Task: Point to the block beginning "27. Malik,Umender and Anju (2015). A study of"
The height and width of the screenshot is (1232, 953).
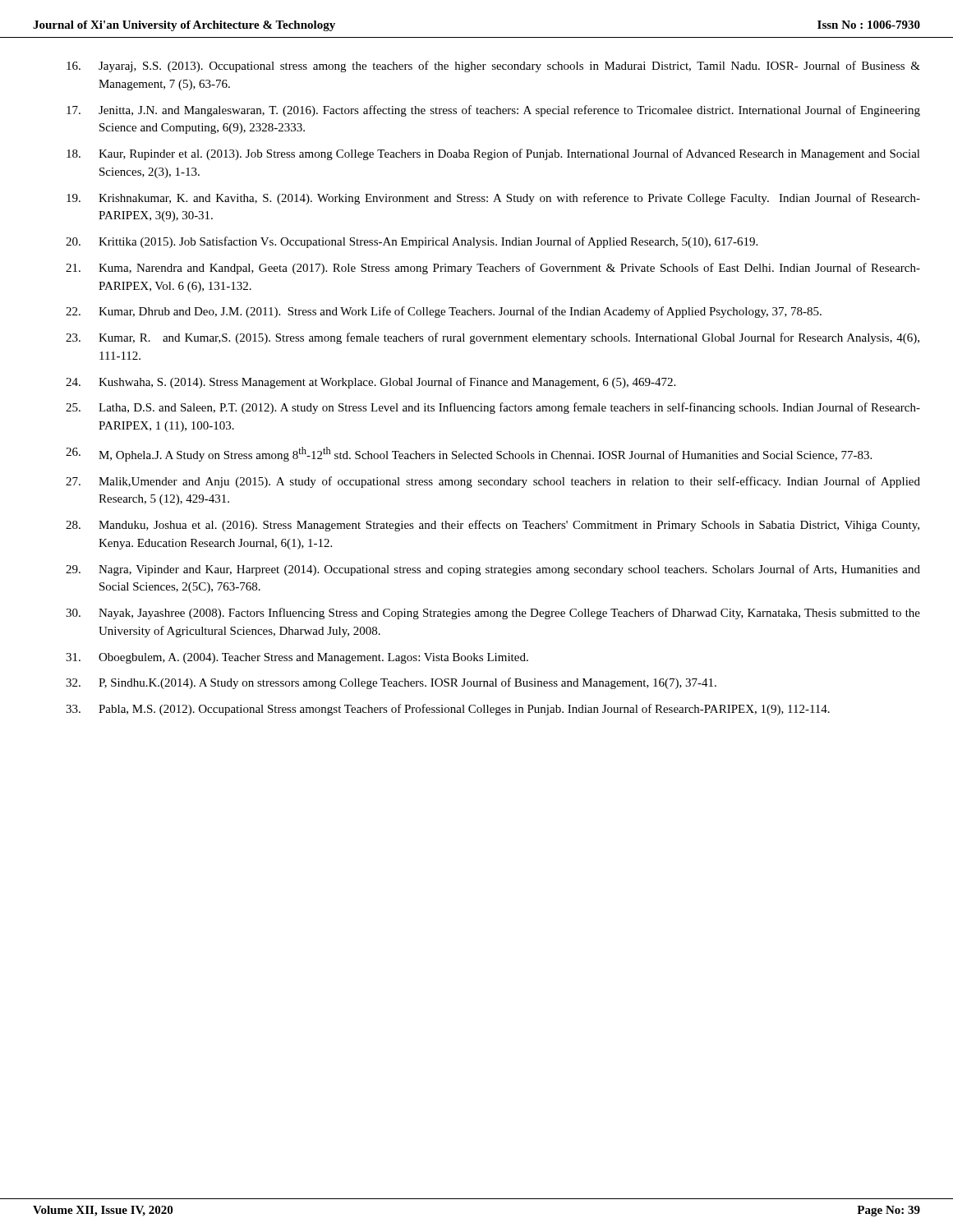Action: tap(476, 491)
